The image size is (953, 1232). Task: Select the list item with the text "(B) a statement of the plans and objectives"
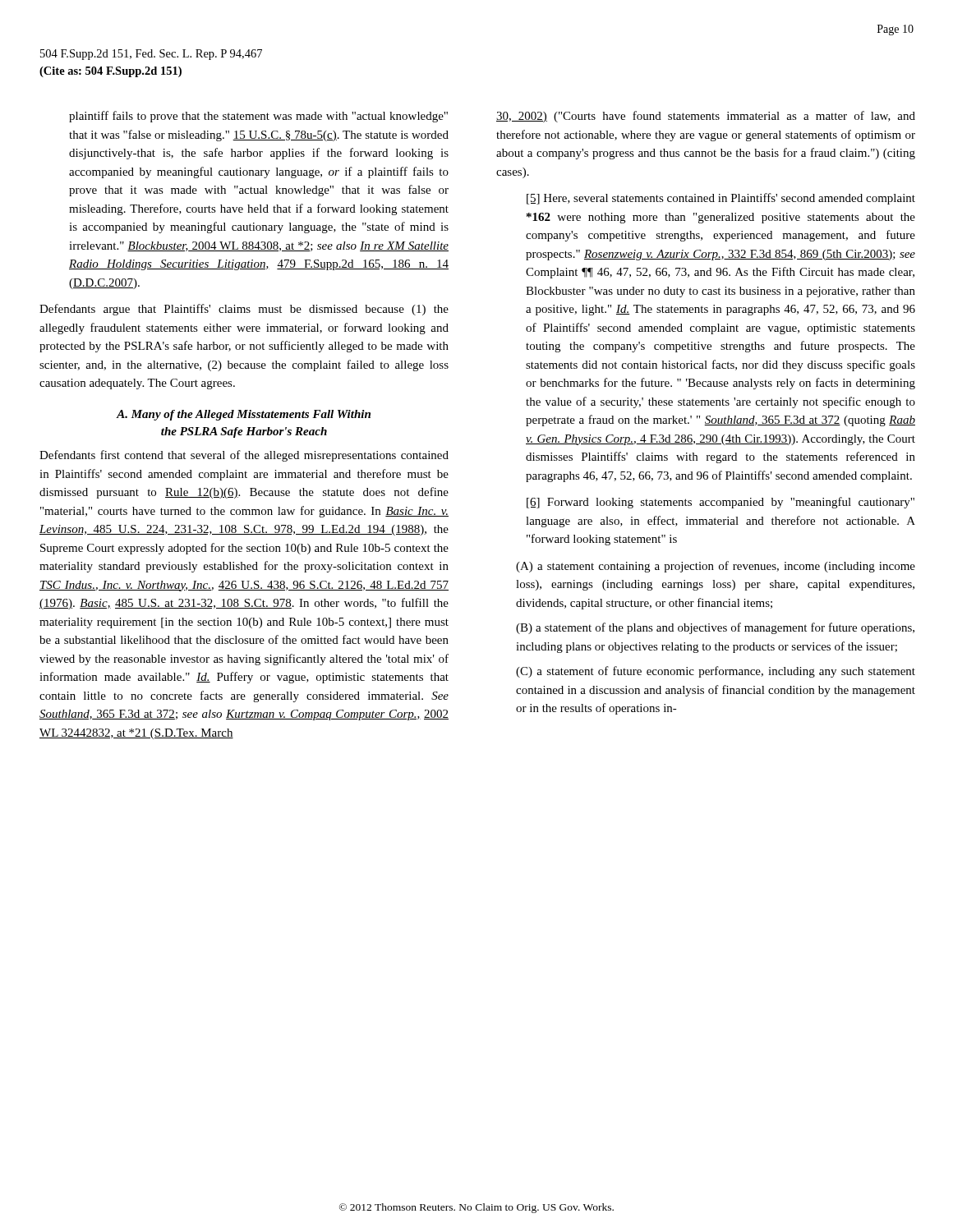(716, 637)
